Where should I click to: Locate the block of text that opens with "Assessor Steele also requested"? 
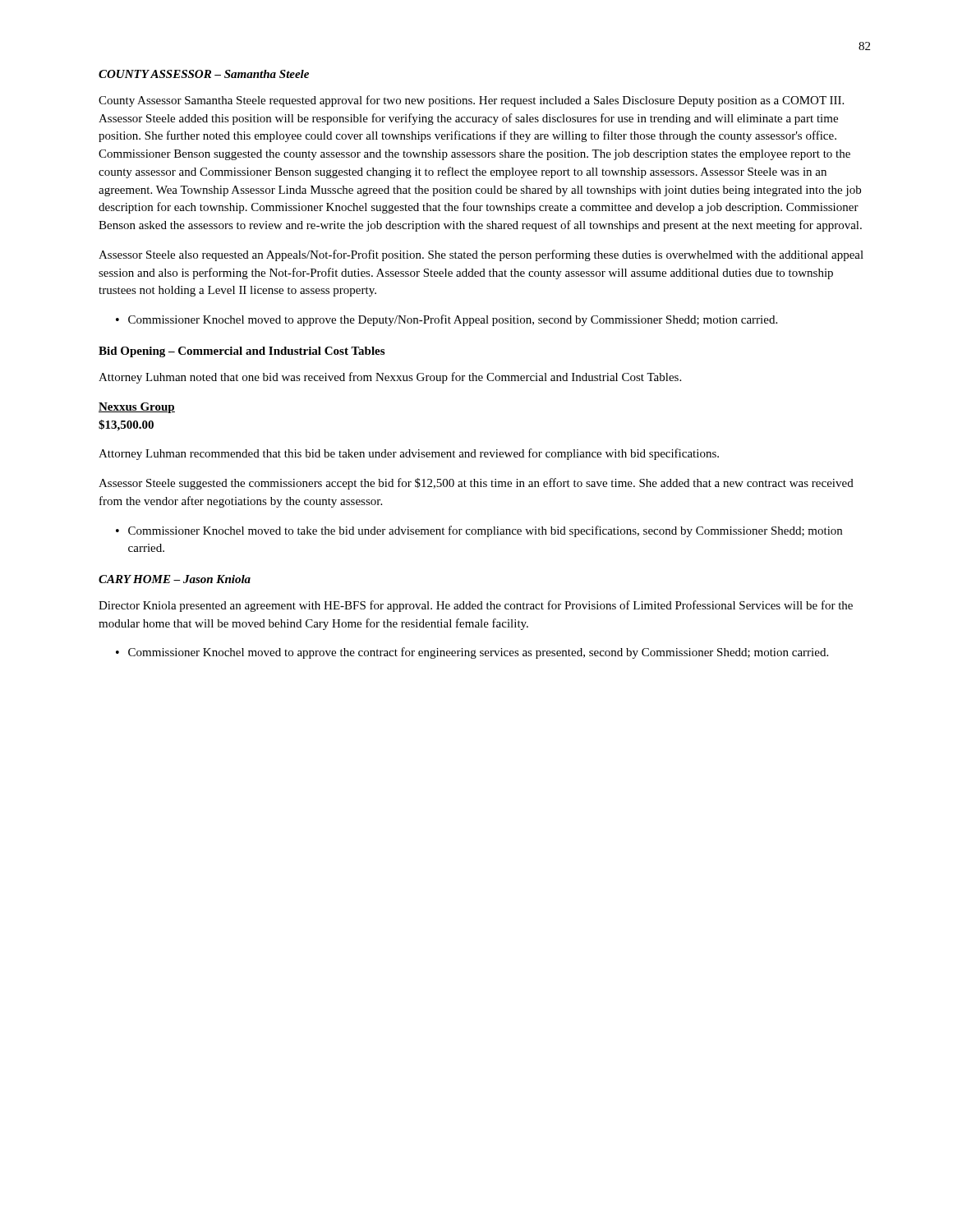485,273
